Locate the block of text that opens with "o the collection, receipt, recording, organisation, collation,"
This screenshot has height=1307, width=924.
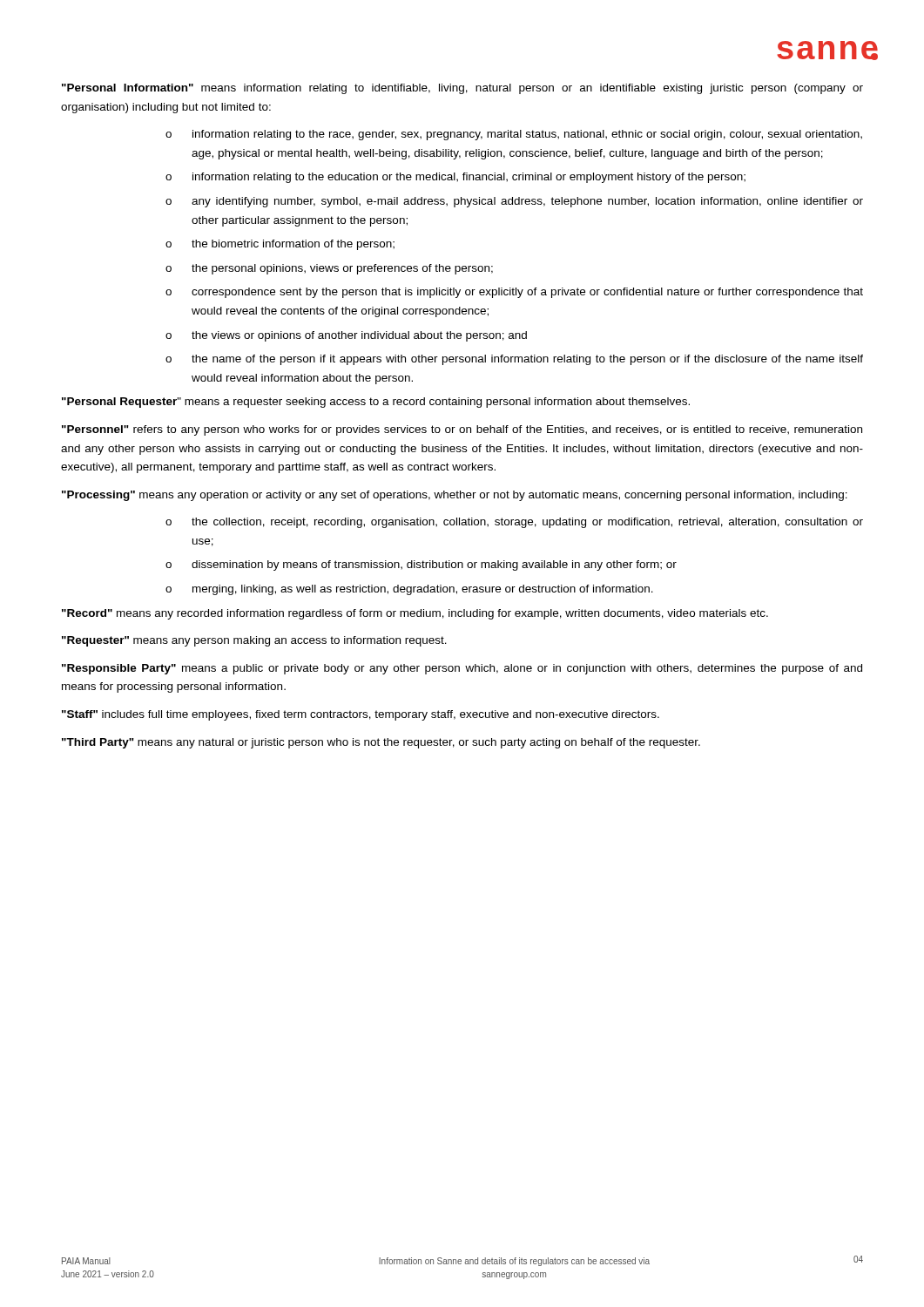(x=514, y=531)
